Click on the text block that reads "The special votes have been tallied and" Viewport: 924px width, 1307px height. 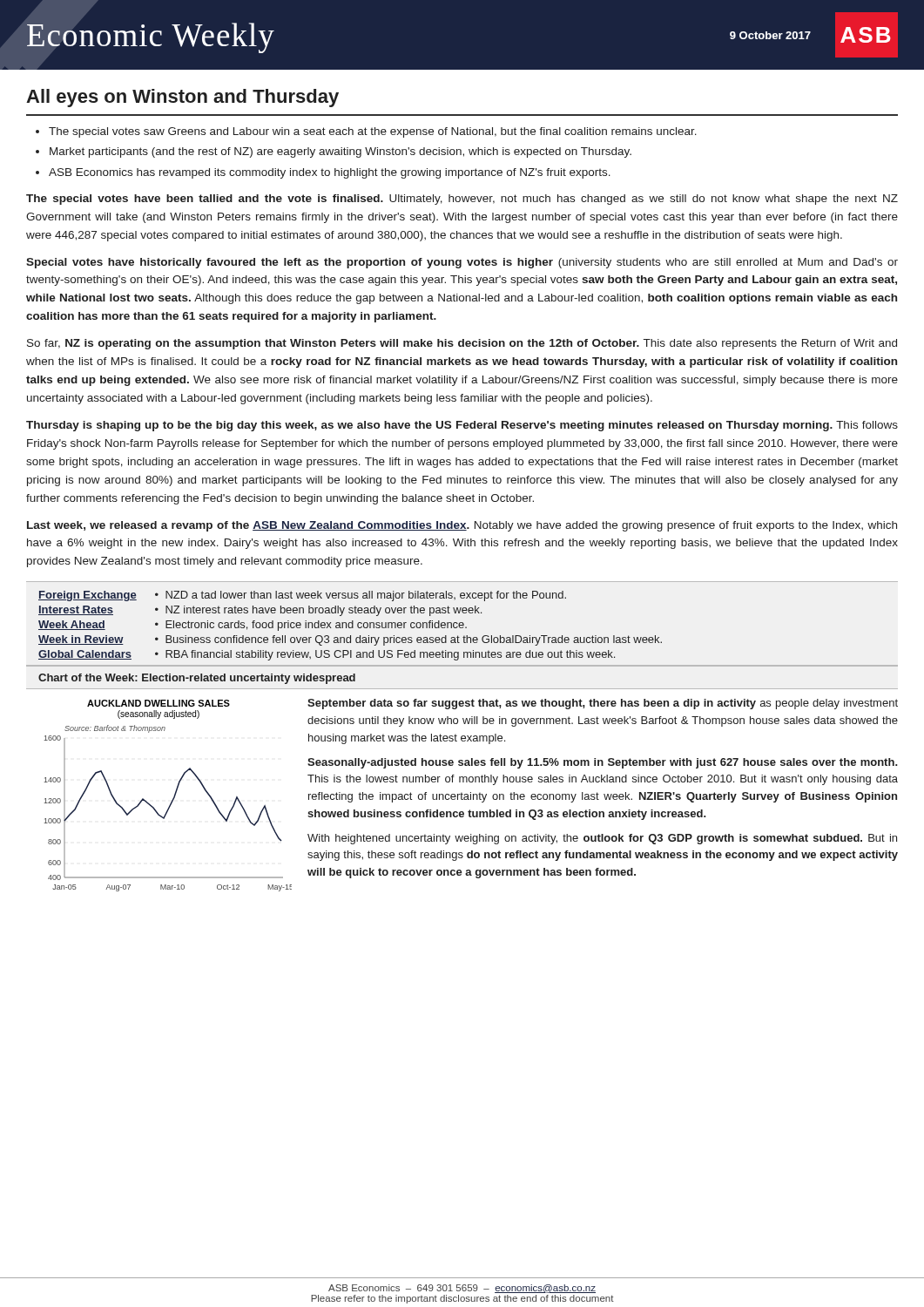click(462, 216)
